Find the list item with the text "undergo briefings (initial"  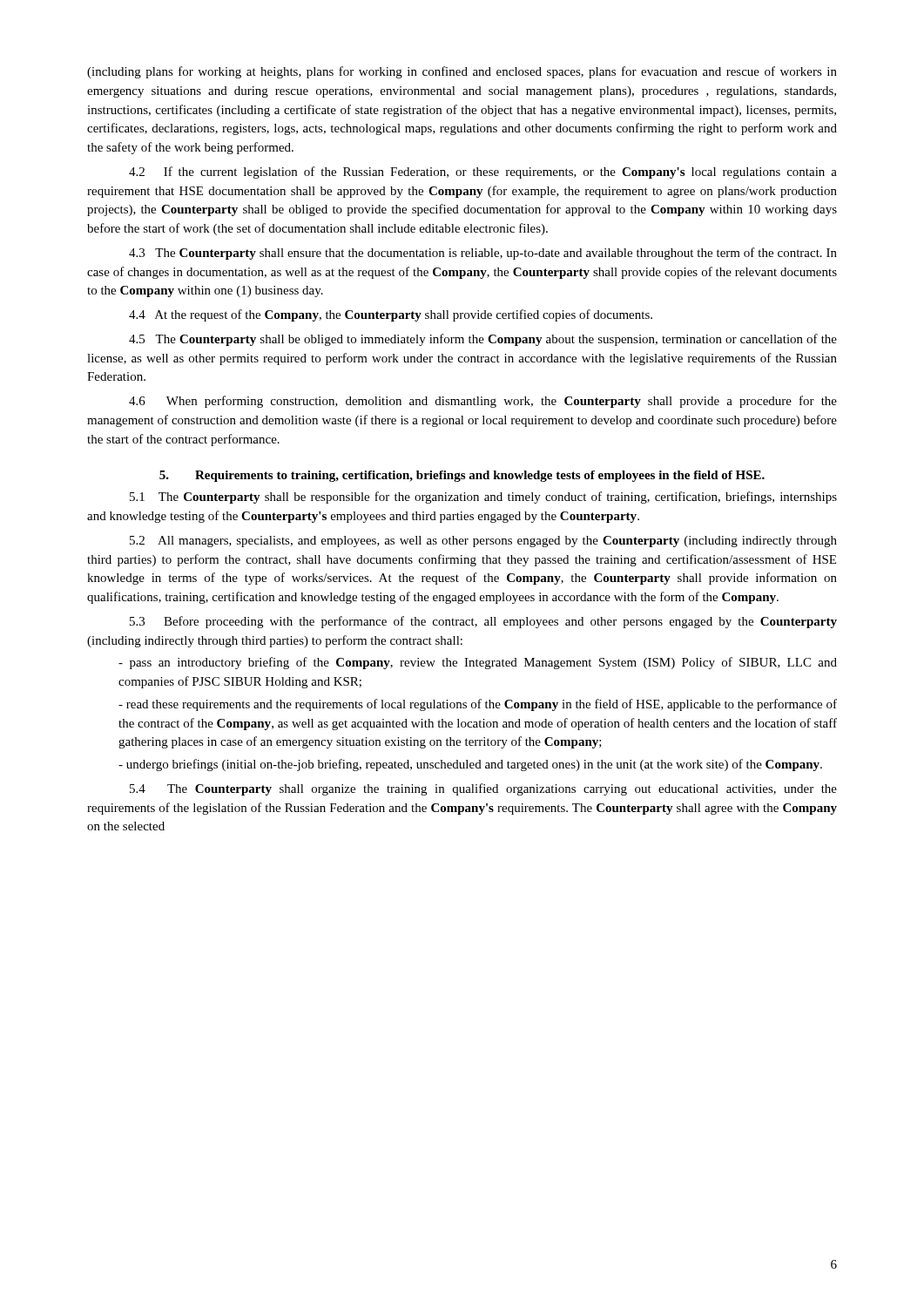coord(478,765)
